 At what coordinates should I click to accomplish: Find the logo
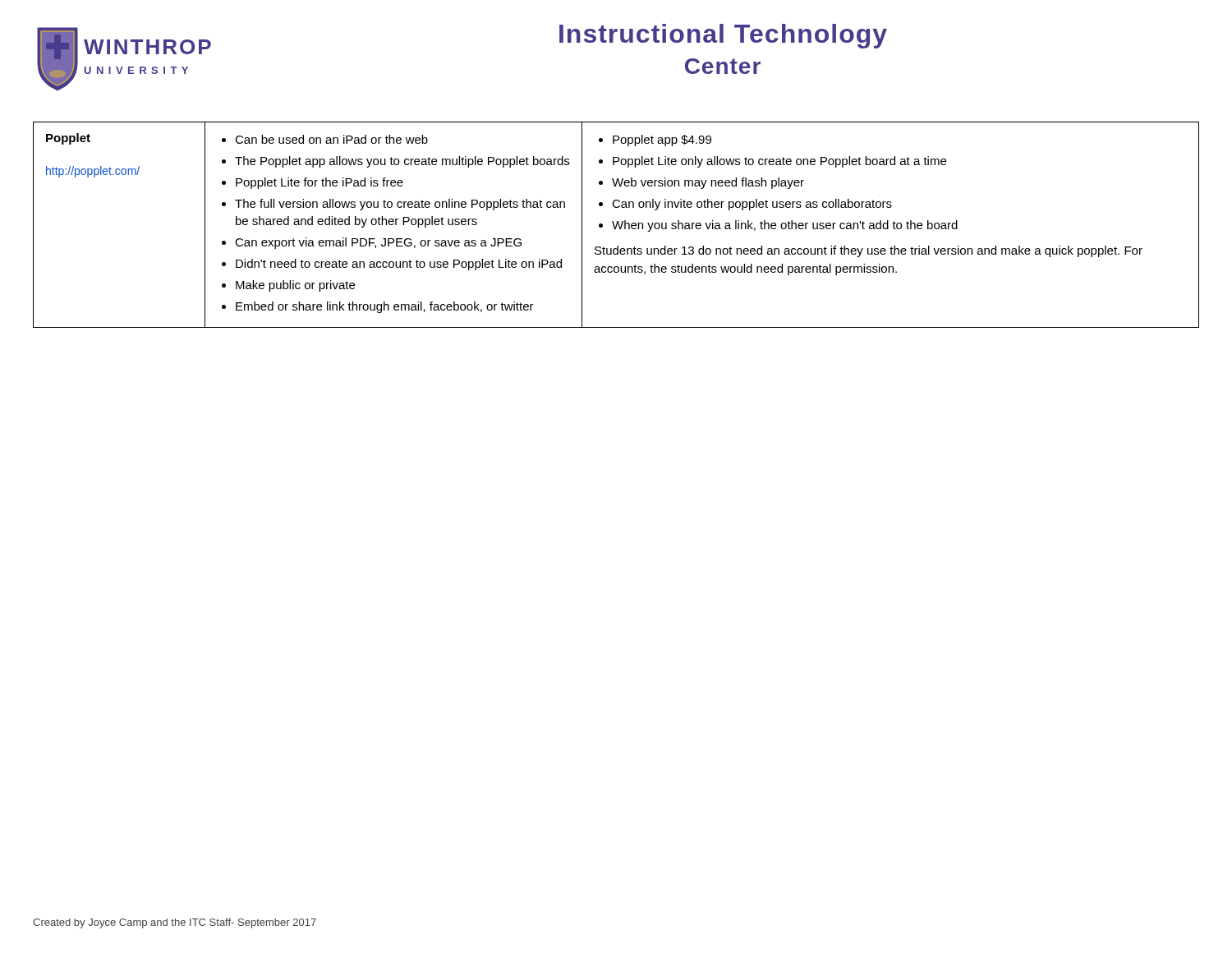tap(131, 60)
